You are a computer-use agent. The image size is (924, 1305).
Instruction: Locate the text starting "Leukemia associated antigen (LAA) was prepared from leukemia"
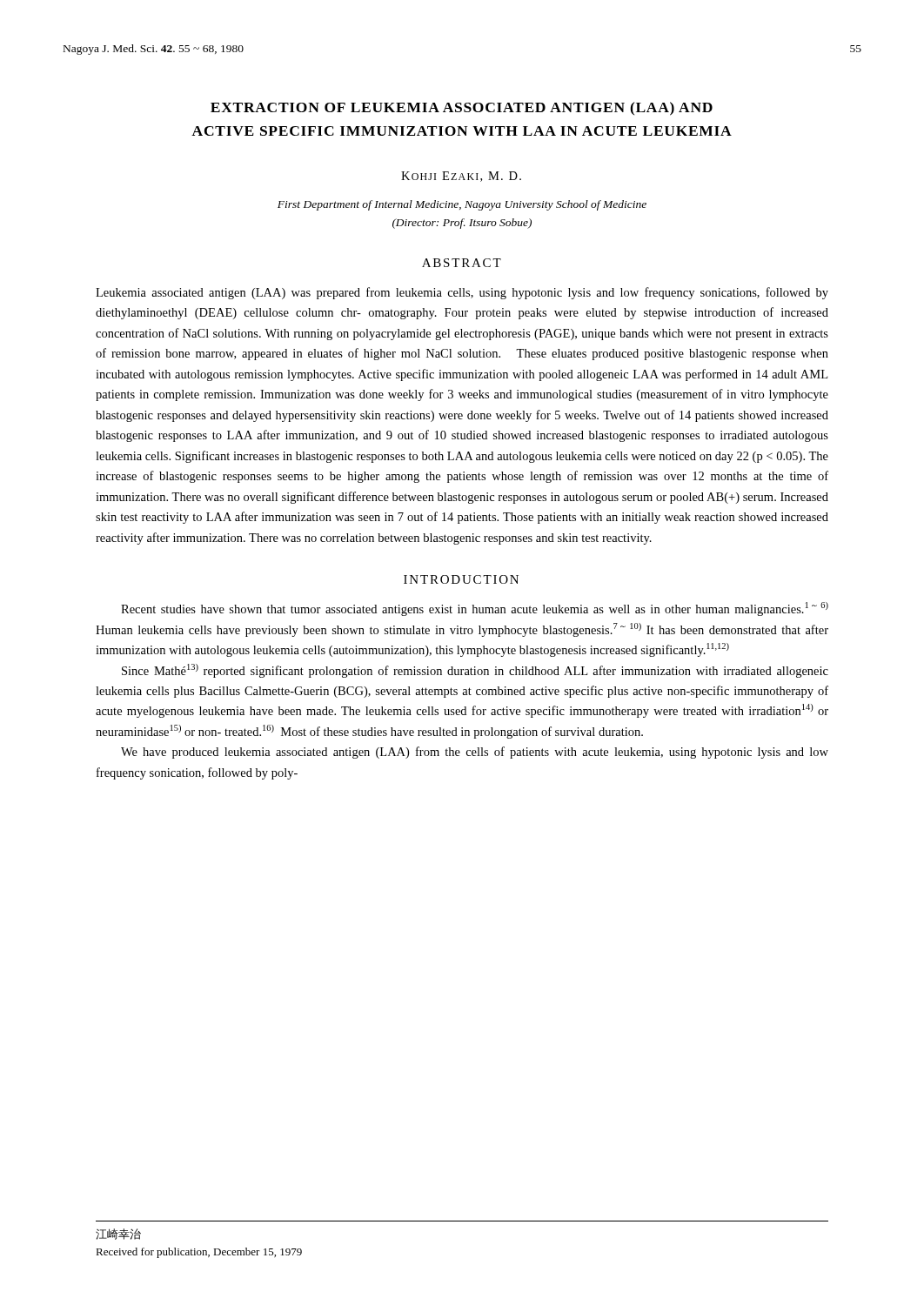tap(462, 415)
